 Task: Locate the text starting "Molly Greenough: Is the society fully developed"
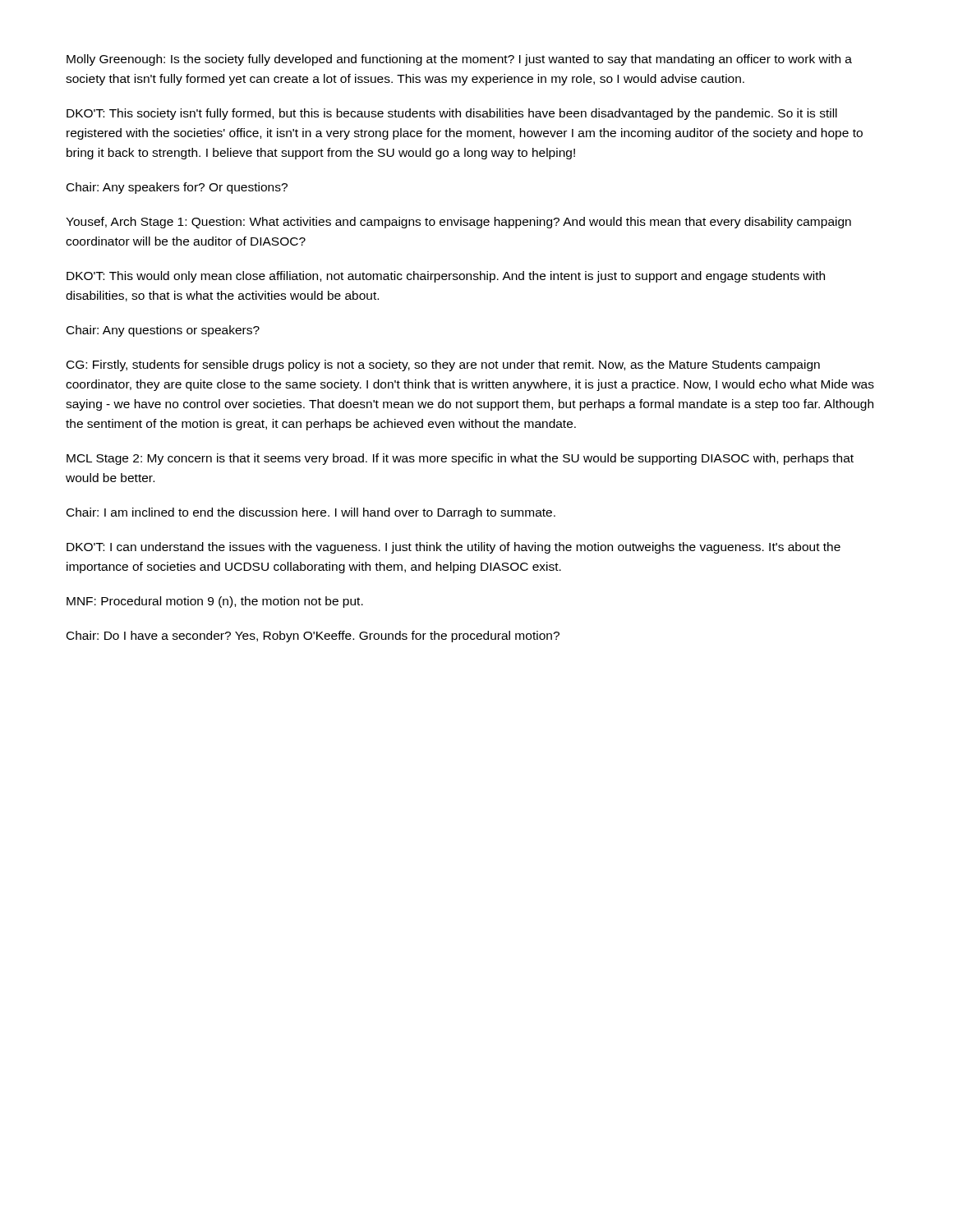pyautogui.click(x=459, y=69)
